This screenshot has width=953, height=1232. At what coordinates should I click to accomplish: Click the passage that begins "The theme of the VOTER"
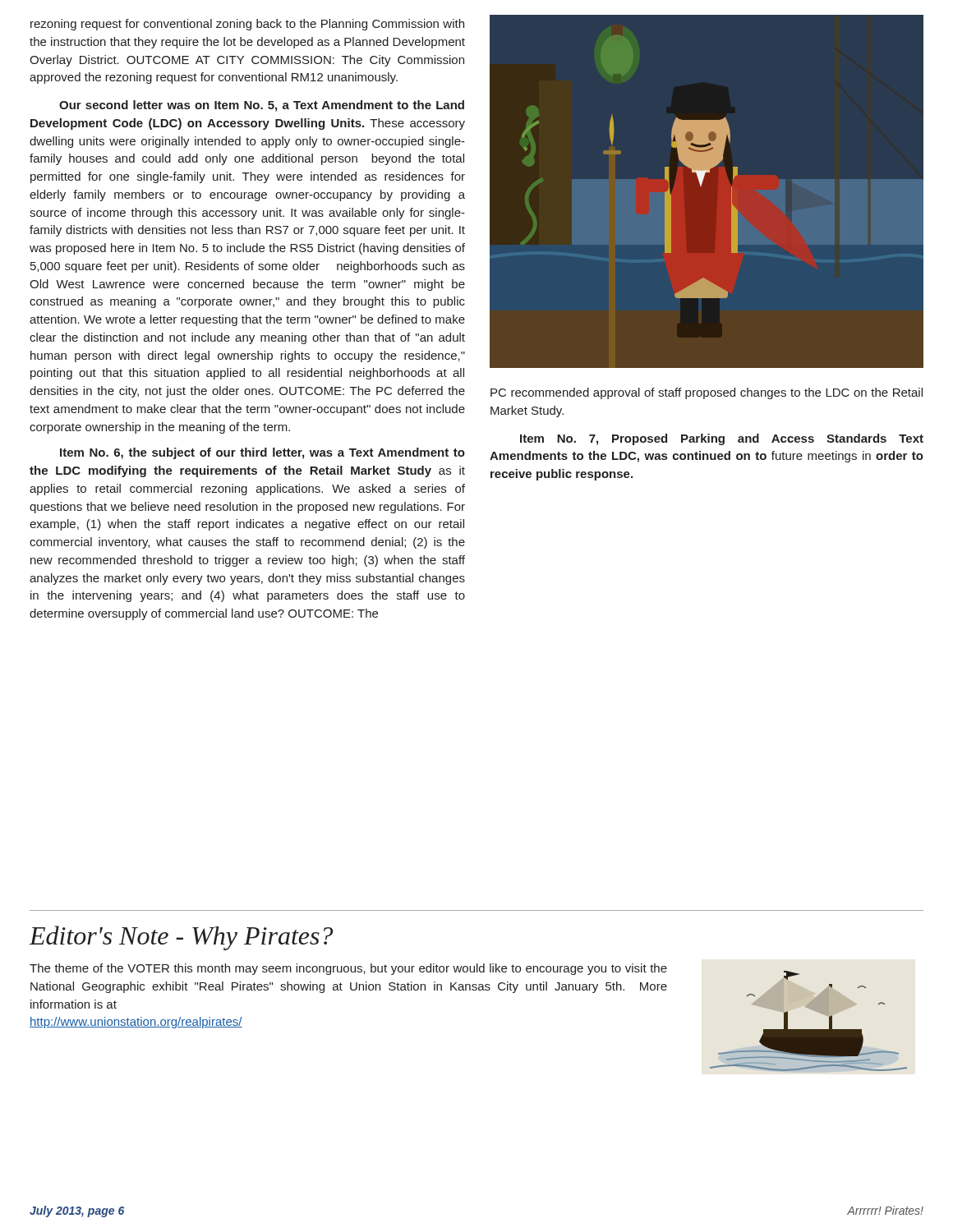[x=348, y=995]
